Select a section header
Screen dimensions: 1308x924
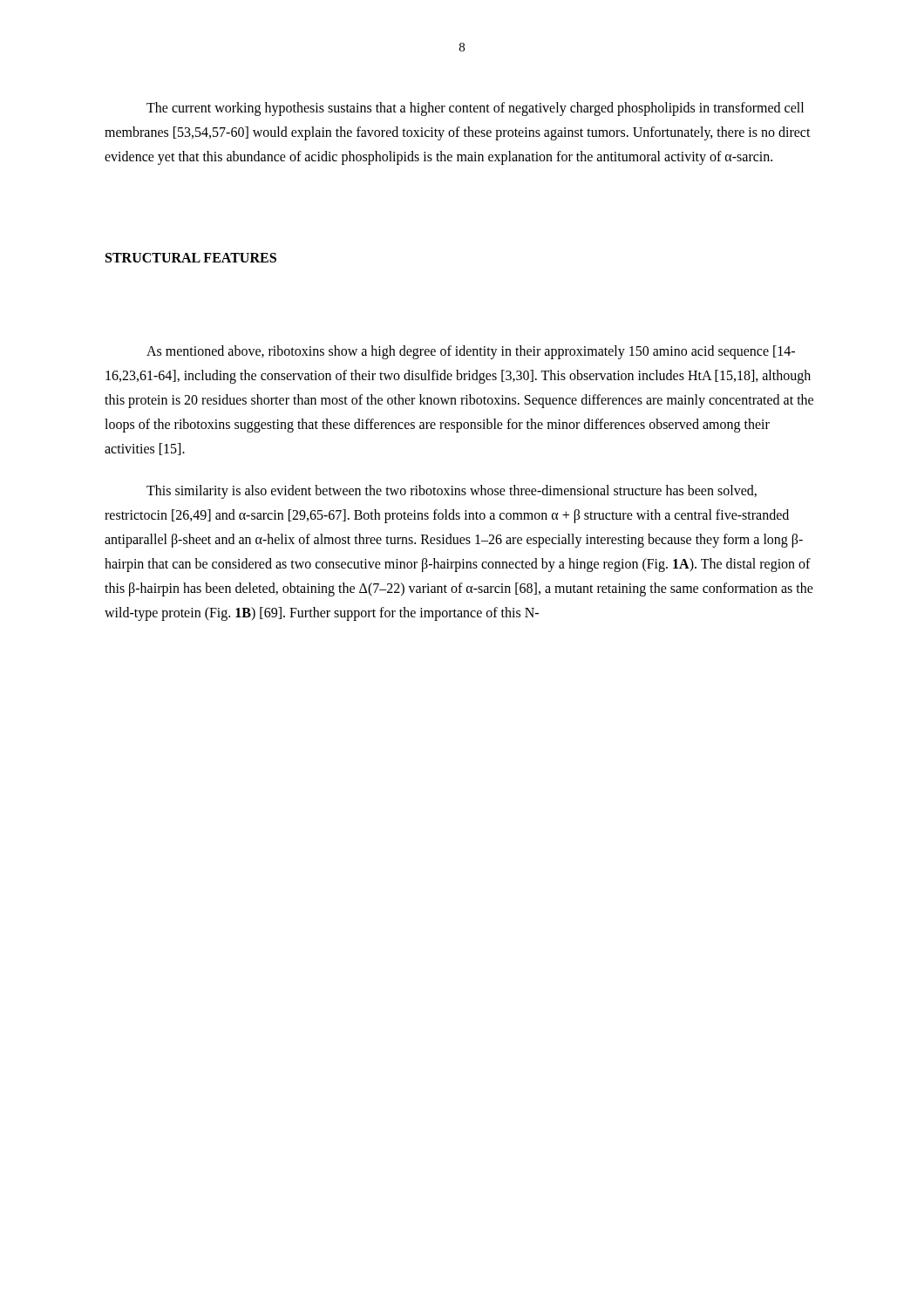coord(191,258)
